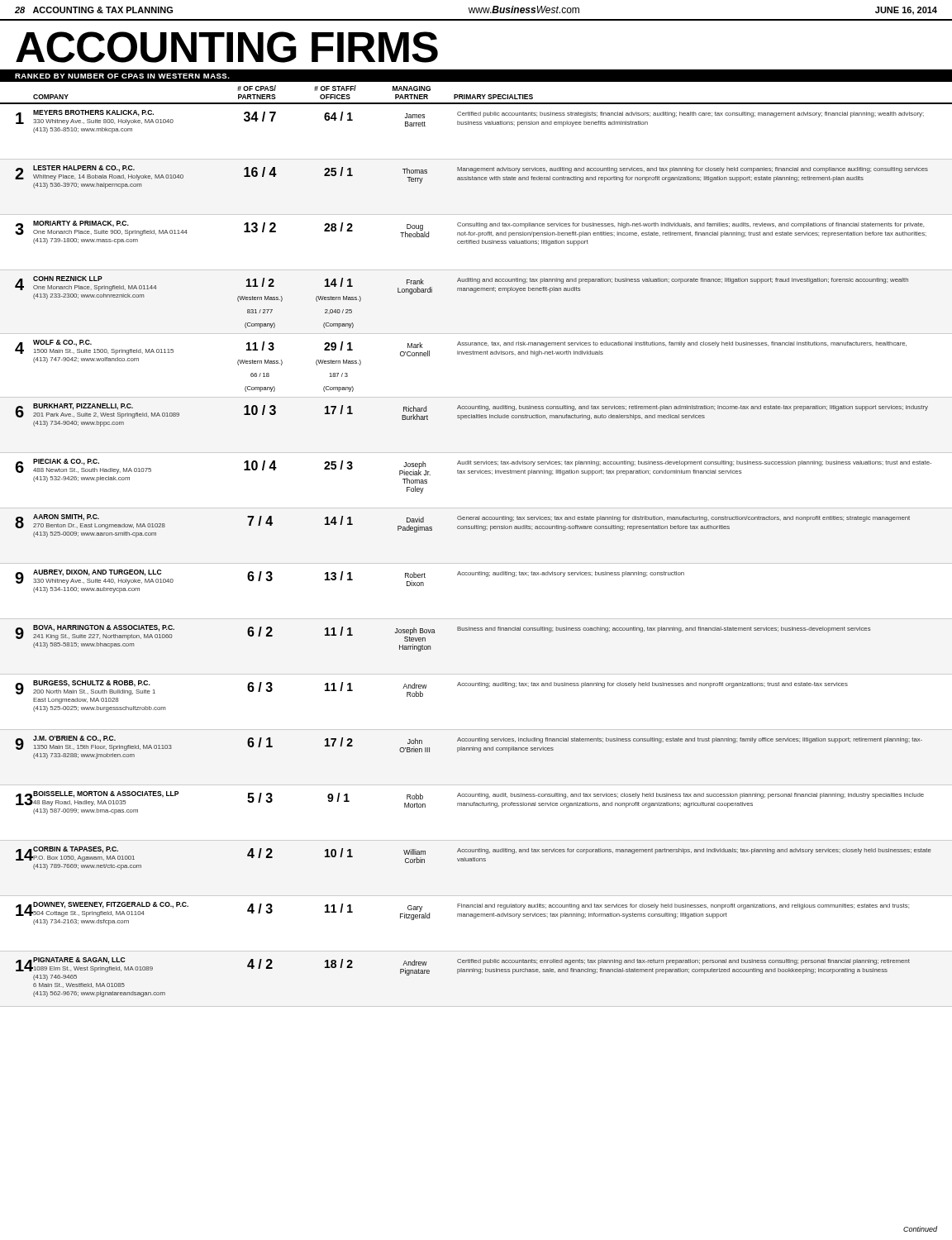Image resolution: width=952 pixels, height=1240 pixels.
Task: Locate the text "ACCOUNTING FIRMS"
Action: (x=227, y=47)
